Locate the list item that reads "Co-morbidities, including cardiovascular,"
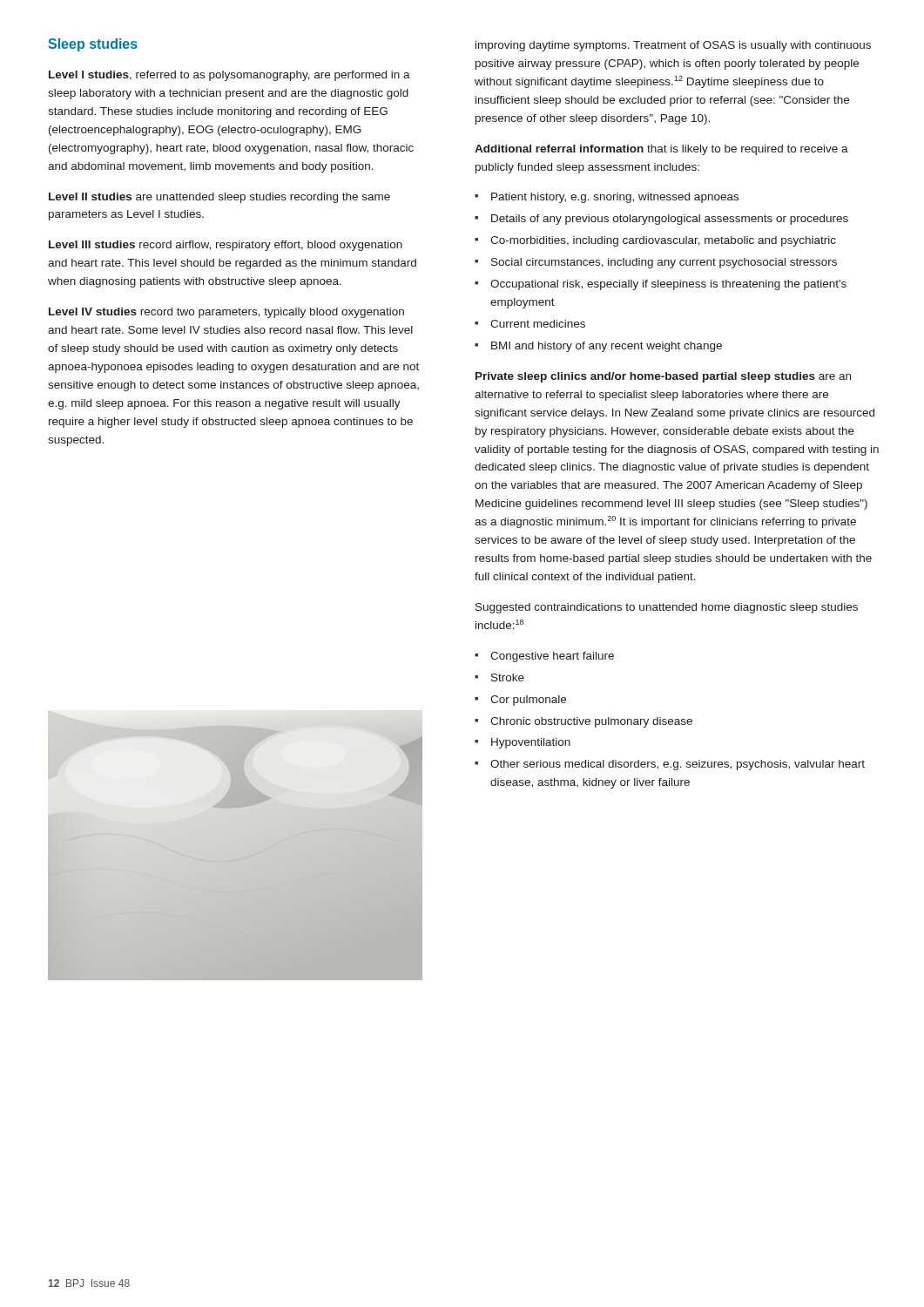This screenshot has height=1307, width=924. pos(663,240)
